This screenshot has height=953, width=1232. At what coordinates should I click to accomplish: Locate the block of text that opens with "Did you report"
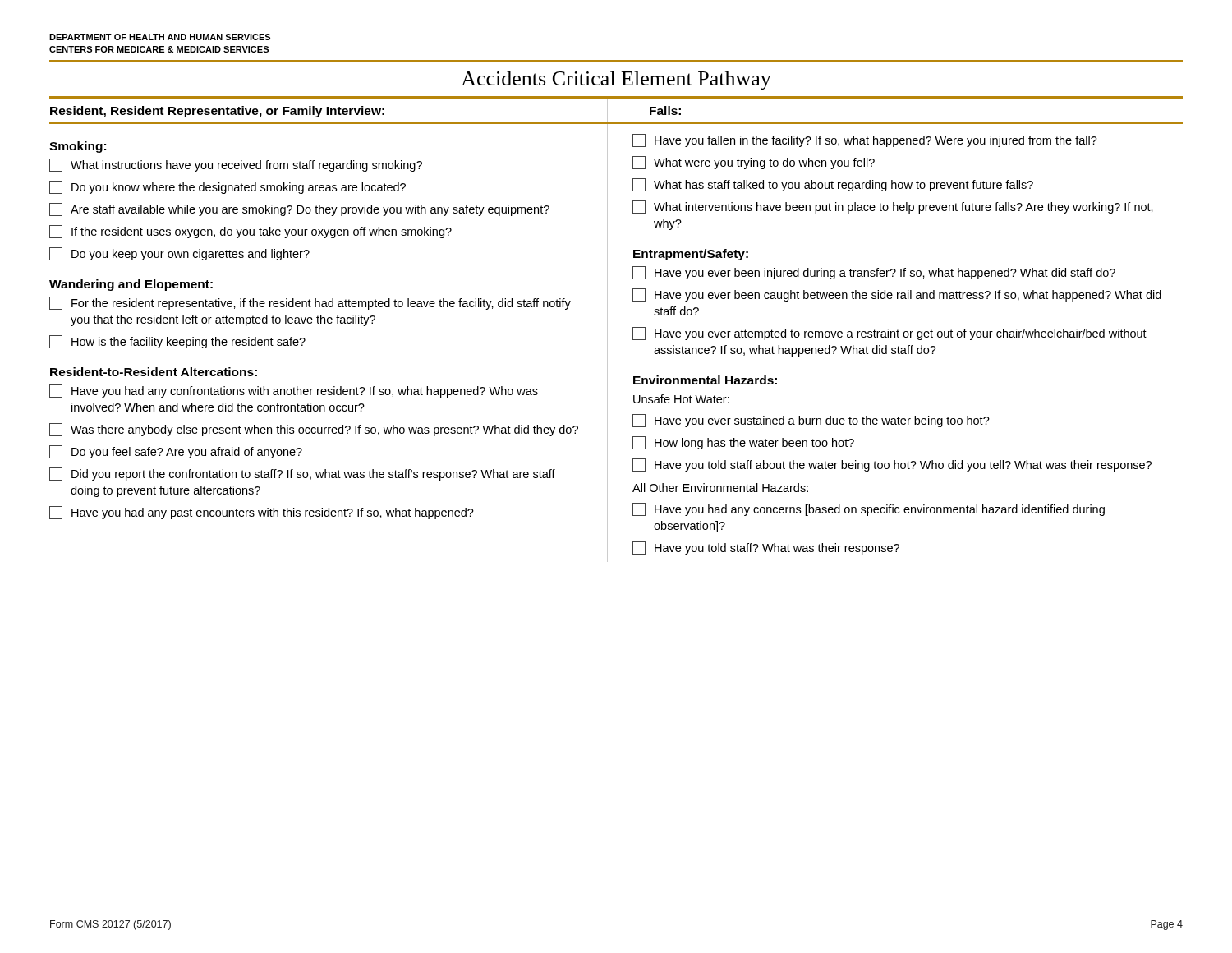tap(316, 482)
